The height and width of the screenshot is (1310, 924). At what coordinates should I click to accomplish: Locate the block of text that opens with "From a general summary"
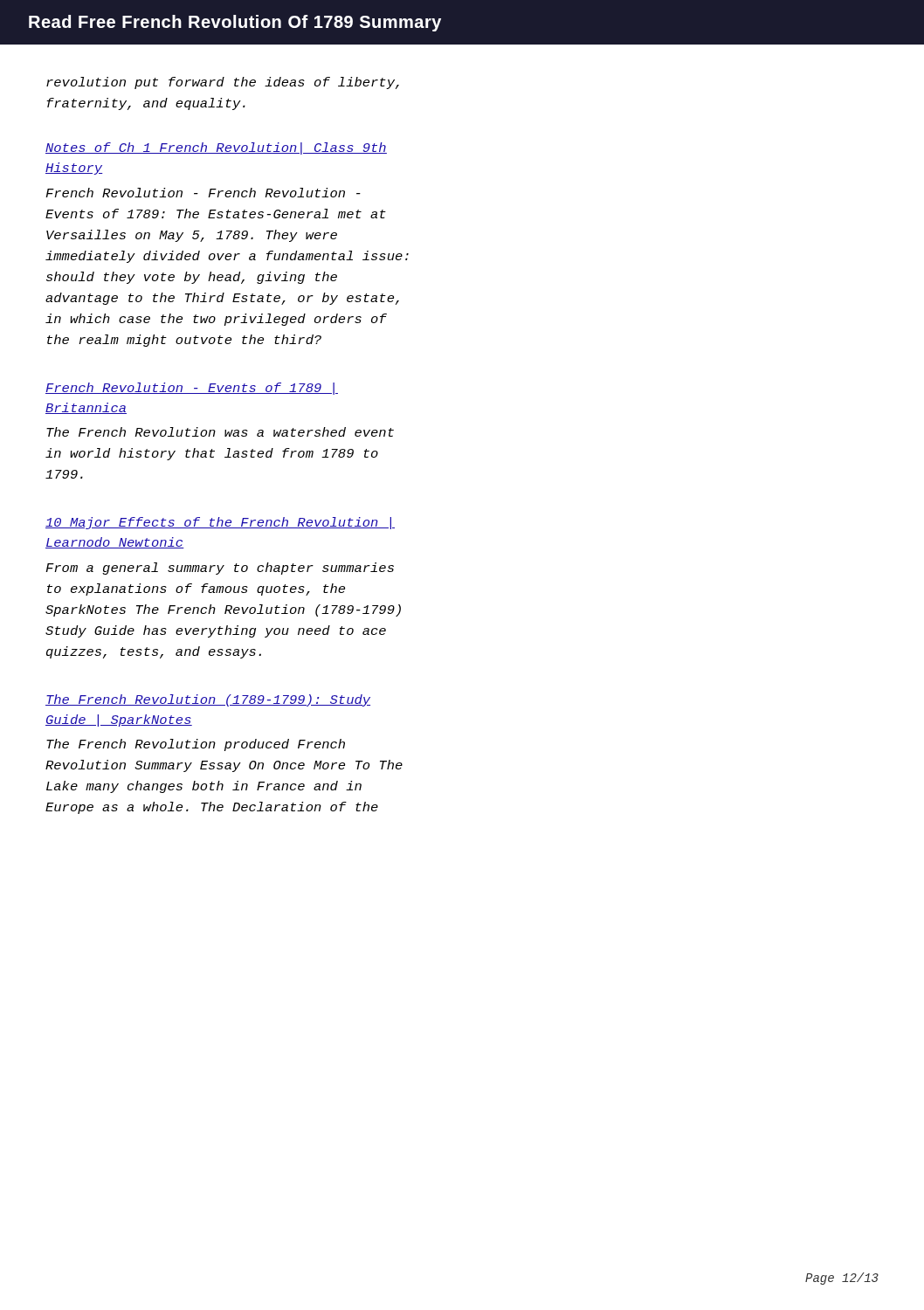click(224, 610)
